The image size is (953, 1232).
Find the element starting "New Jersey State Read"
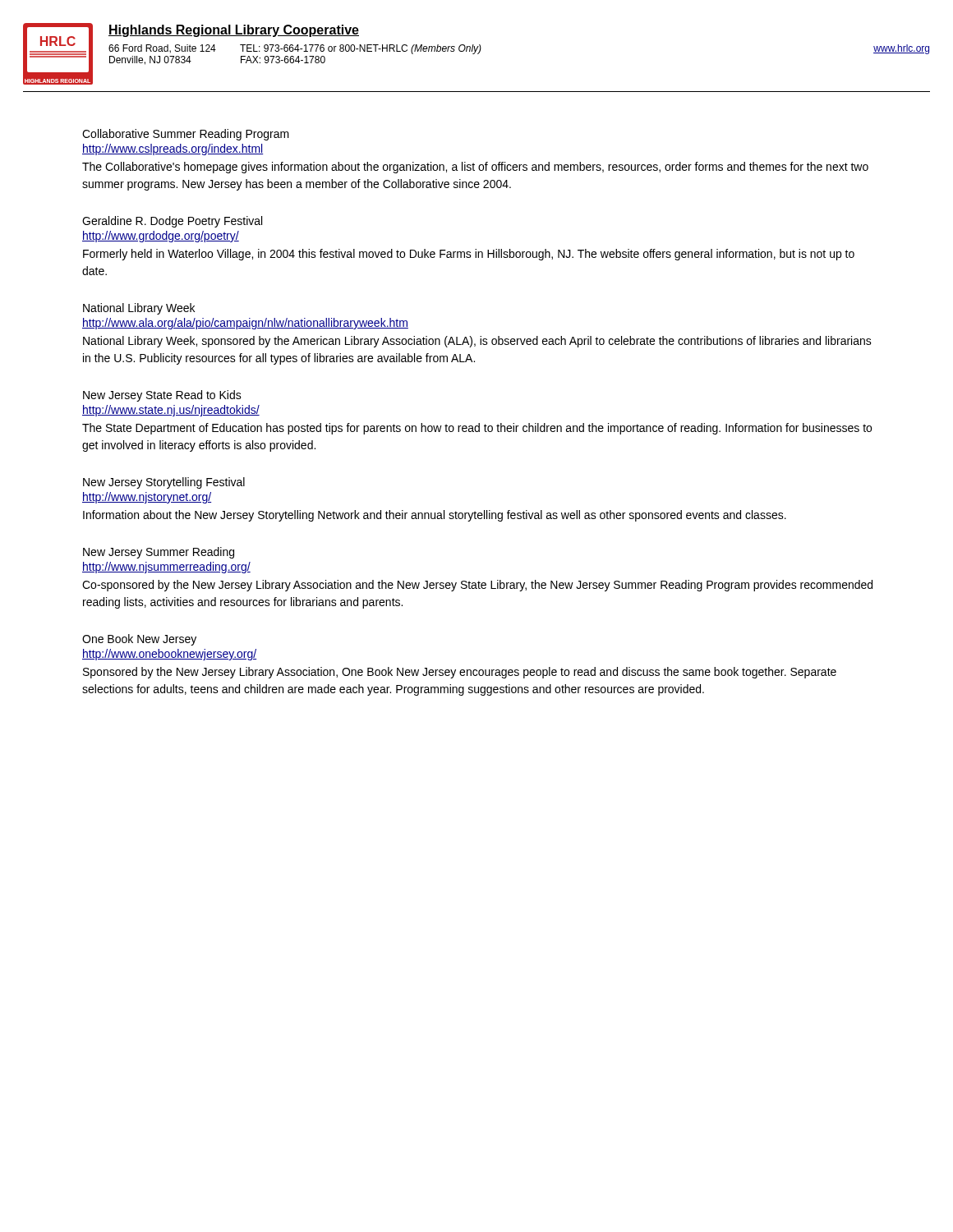(162, 395)
